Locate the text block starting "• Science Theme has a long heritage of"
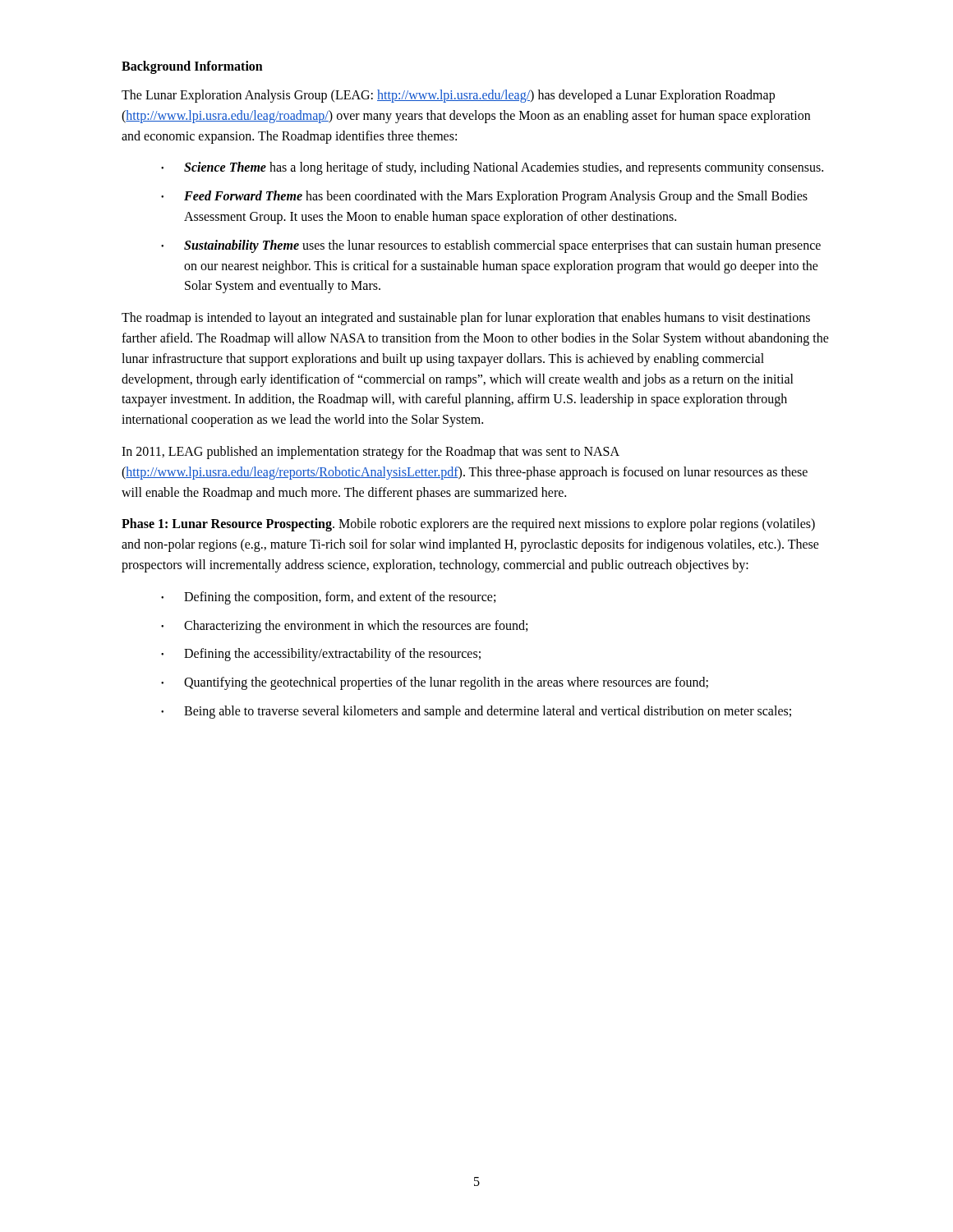953x1232 pixels. [493, 168]
